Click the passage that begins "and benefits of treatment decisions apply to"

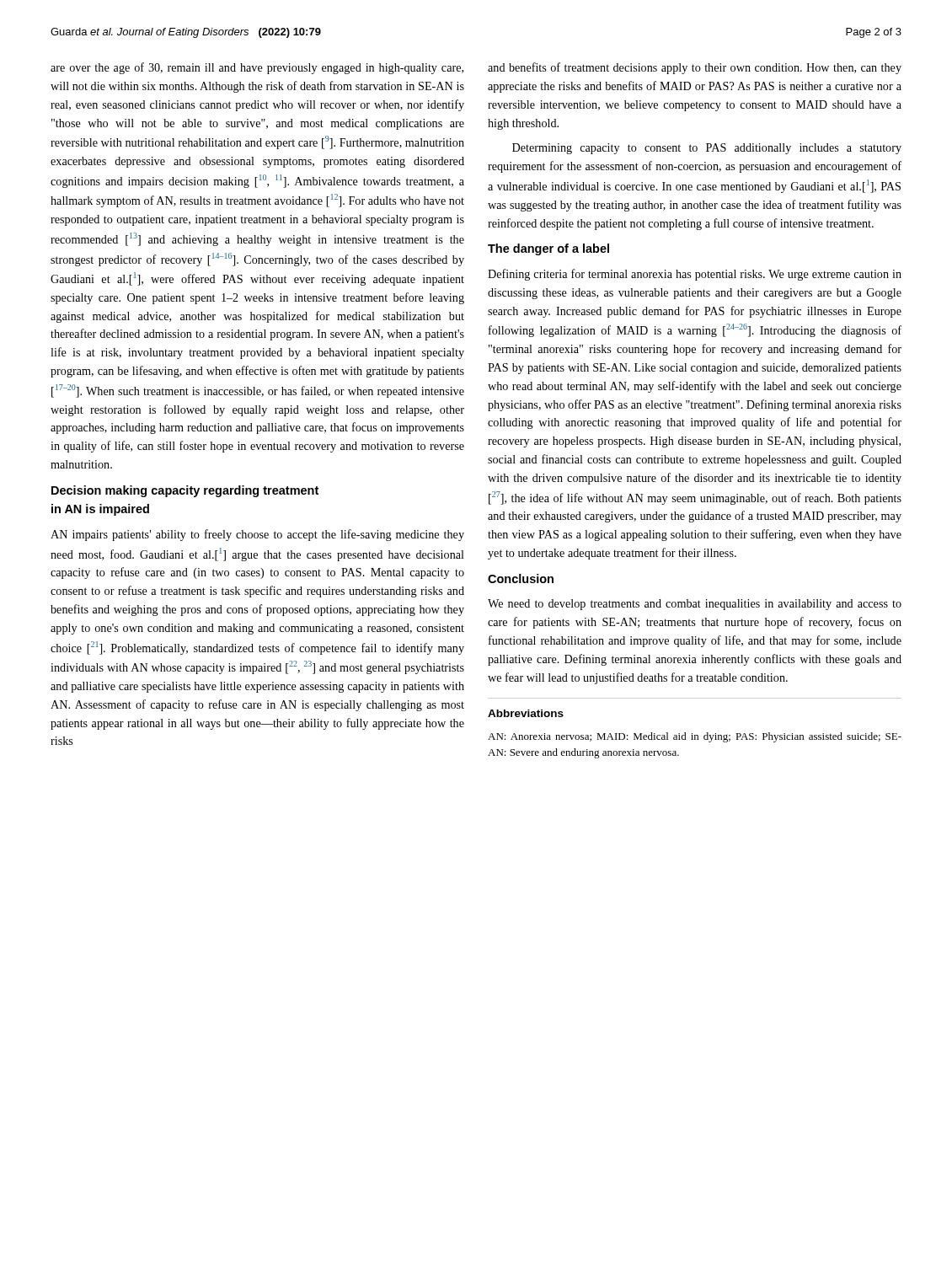pyautogui.click(x=695, y=146)
